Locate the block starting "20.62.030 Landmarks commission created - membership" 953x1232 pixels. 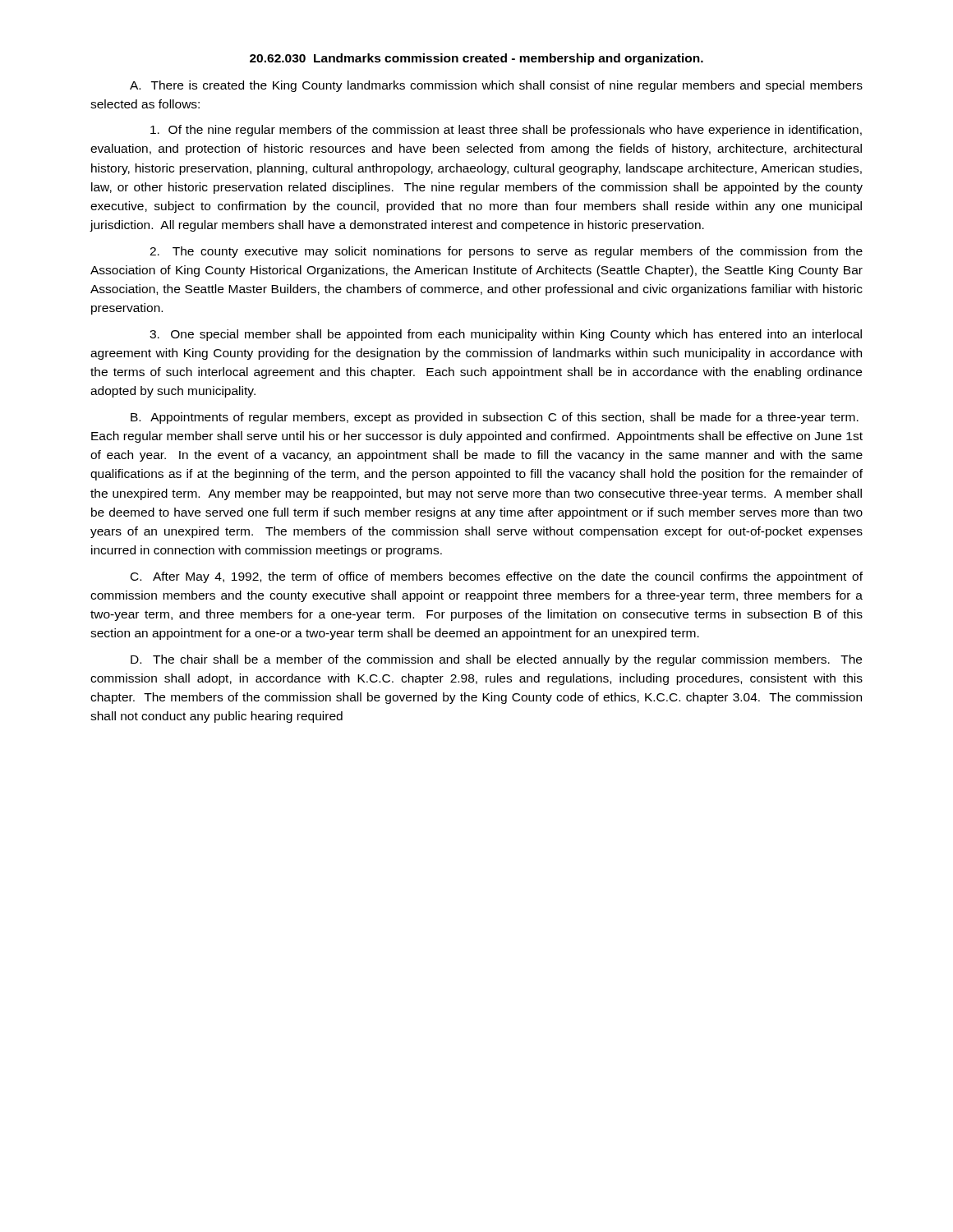pos(476,58)
